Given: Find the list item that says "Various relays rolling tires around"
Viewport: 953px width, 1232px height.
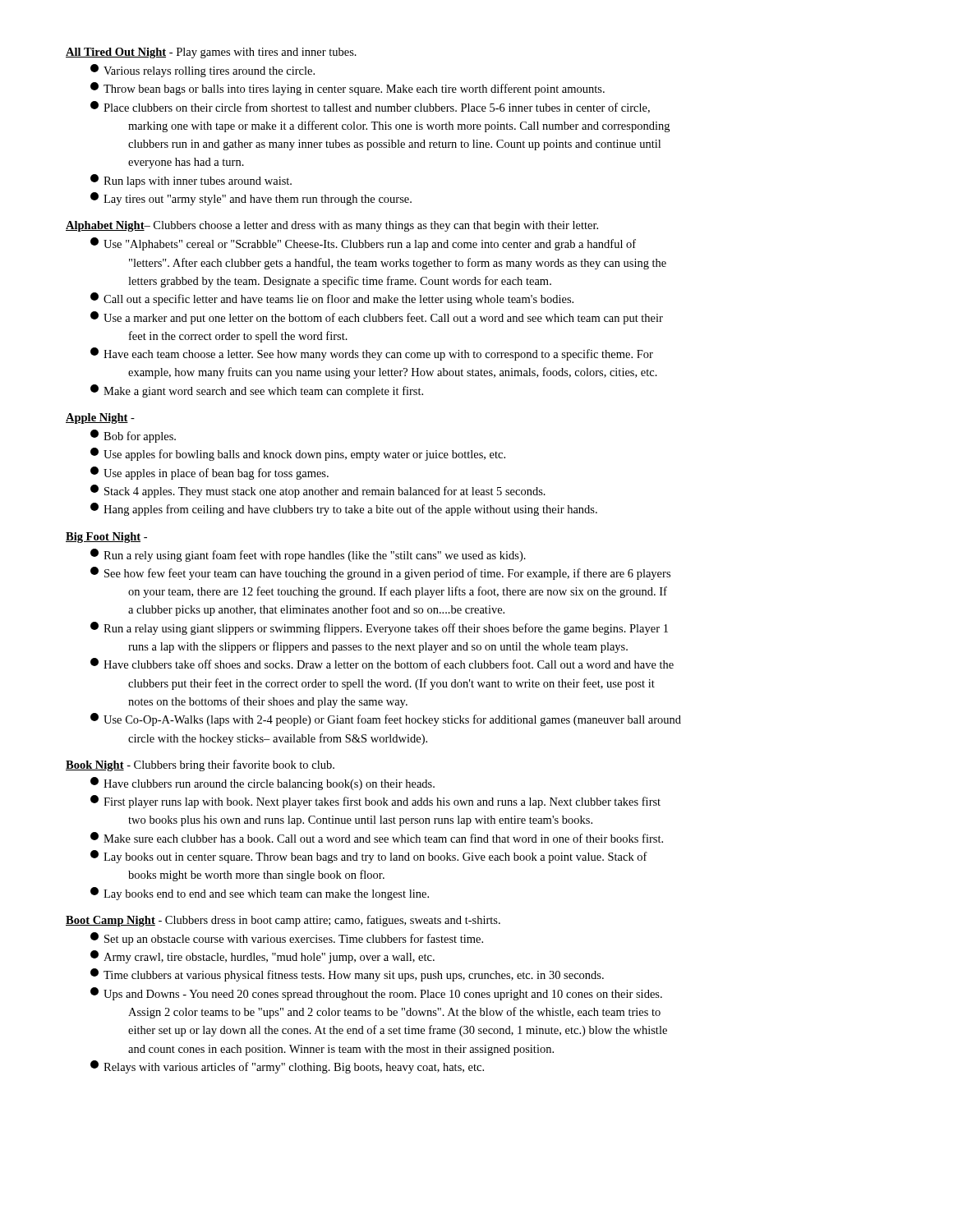Looking at the screenshot, I should point(203,71).
